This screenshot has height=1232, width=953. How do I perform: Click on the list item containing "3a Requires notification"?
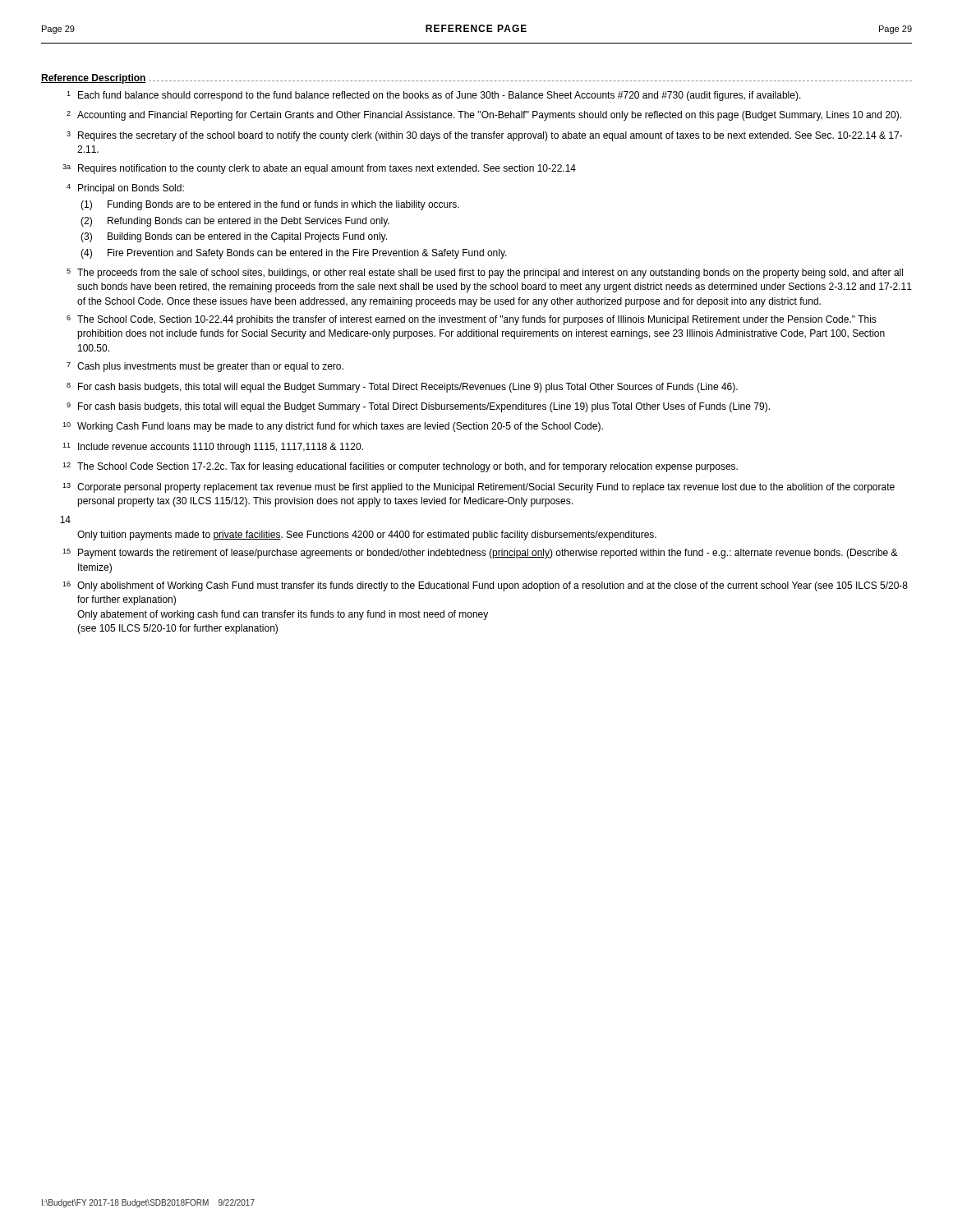pyautogui.click(x=476, y=169)
